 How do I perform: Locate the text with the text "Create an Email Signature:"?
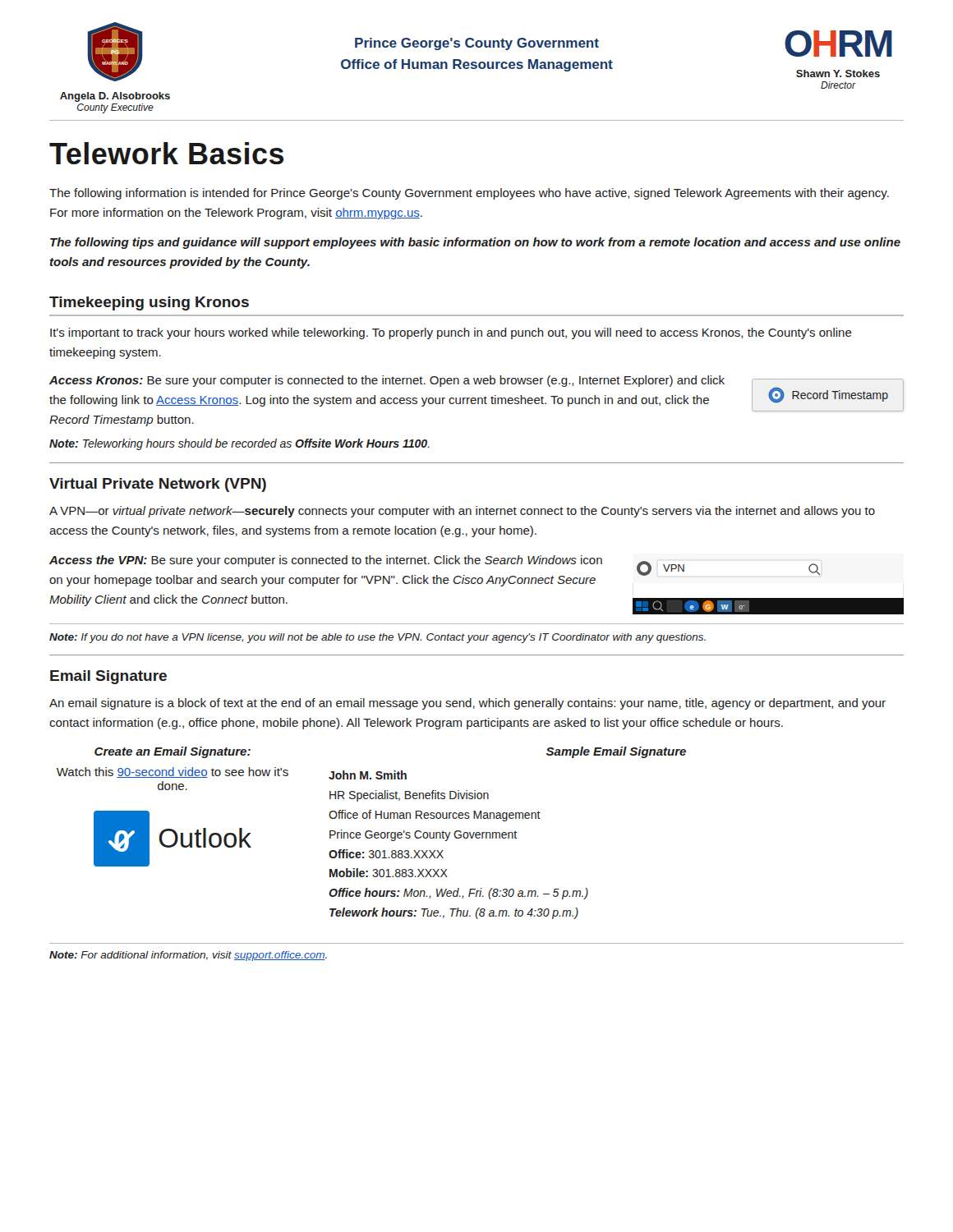pos(172,751)
